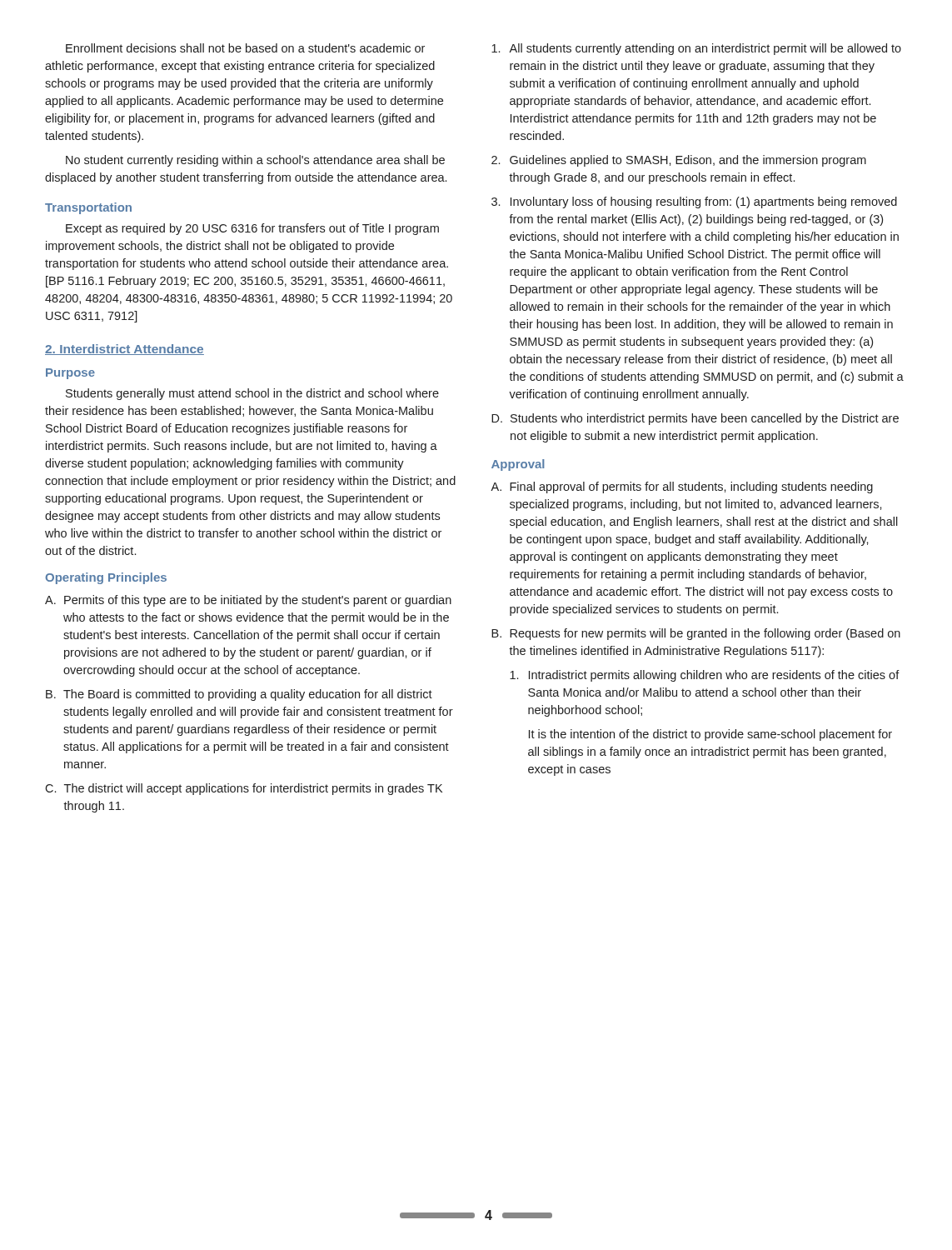Locate the block starting "Operating Principles"

(x=106, y=577)
